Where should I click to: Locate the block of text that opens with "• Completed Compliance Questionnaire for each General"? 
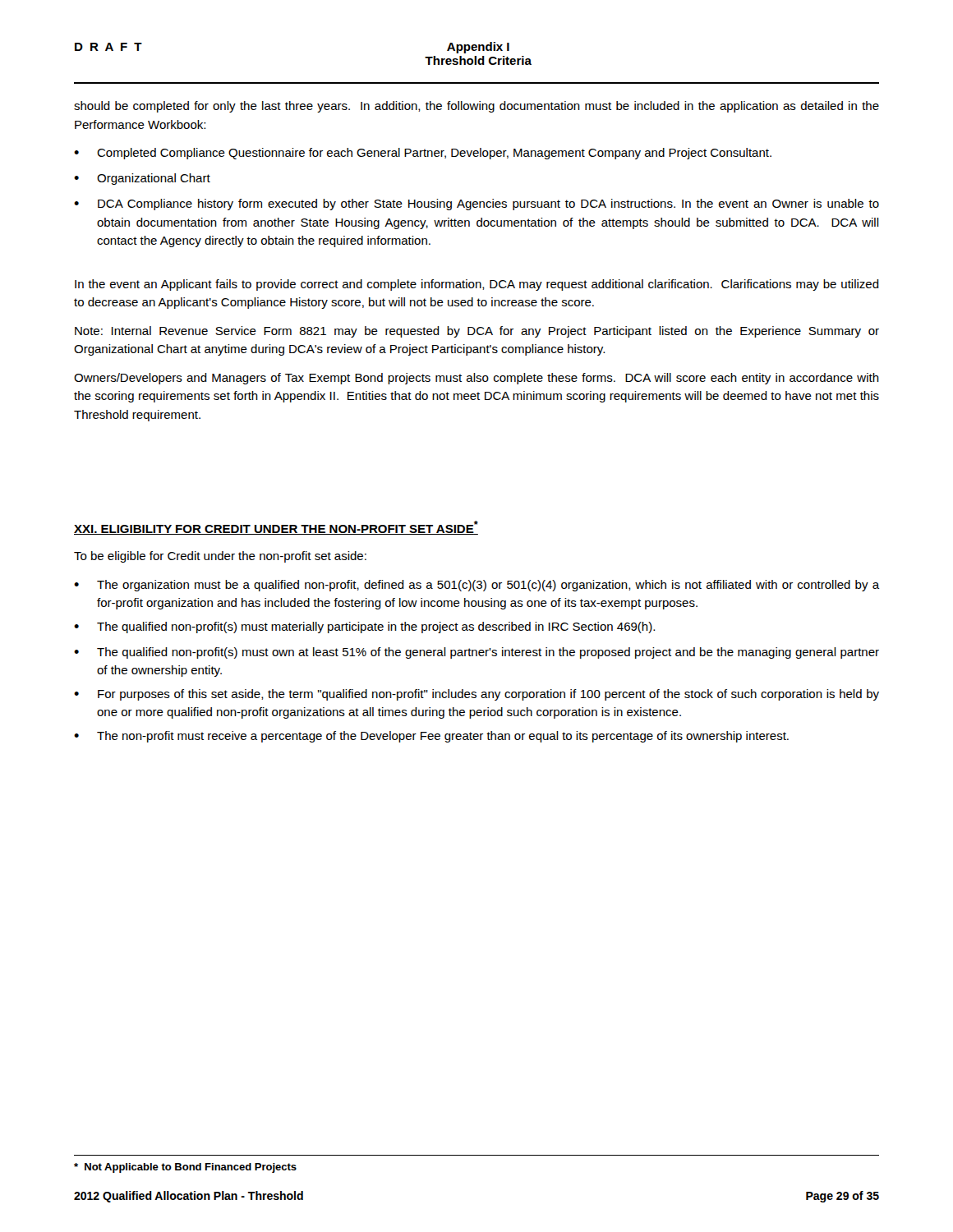pyautogui.click(x=476, y=154)
